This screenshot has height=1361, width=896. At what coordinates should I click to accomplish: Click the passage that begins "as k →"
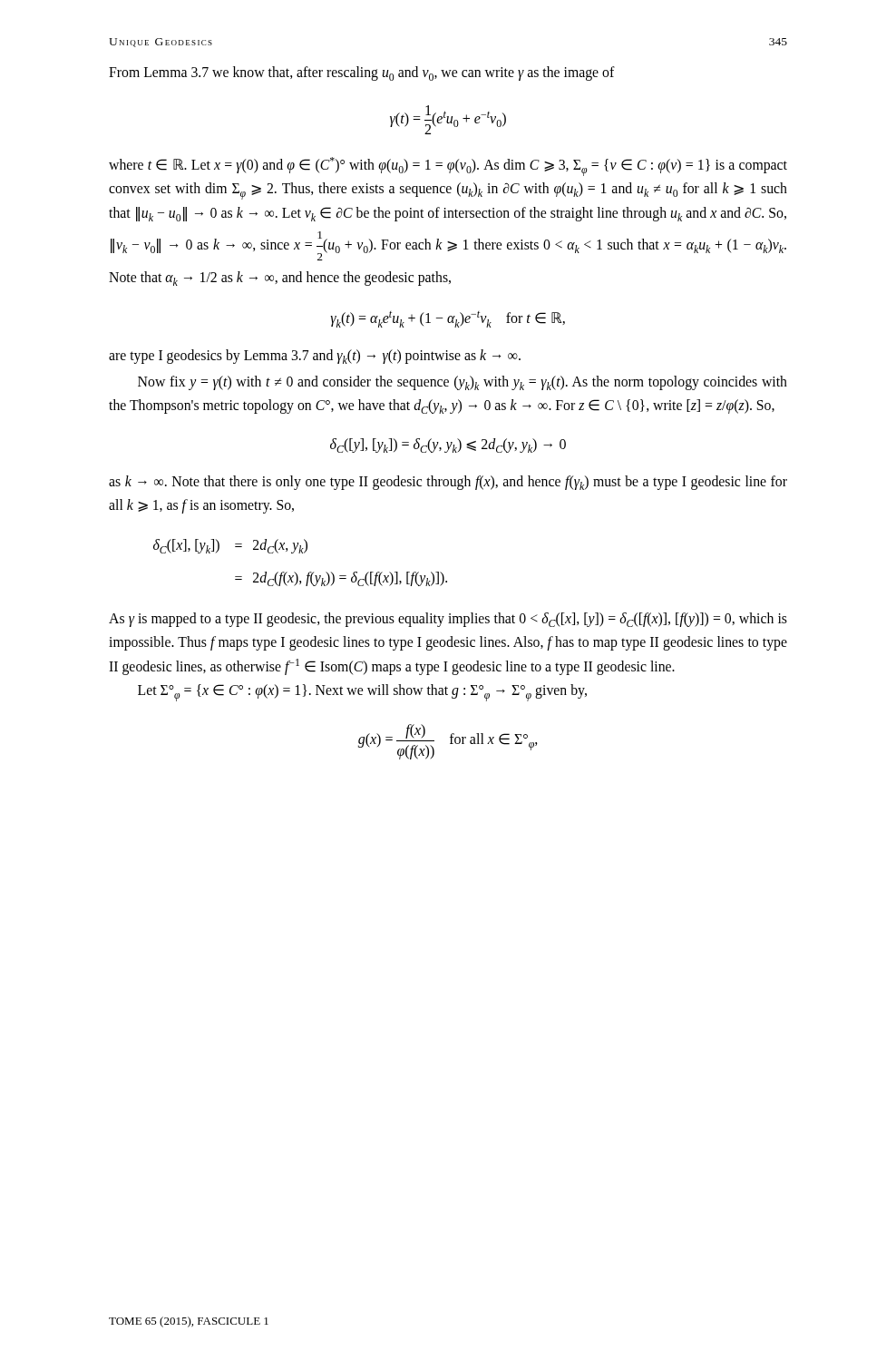pyautogui.click(x=448, y=494)
